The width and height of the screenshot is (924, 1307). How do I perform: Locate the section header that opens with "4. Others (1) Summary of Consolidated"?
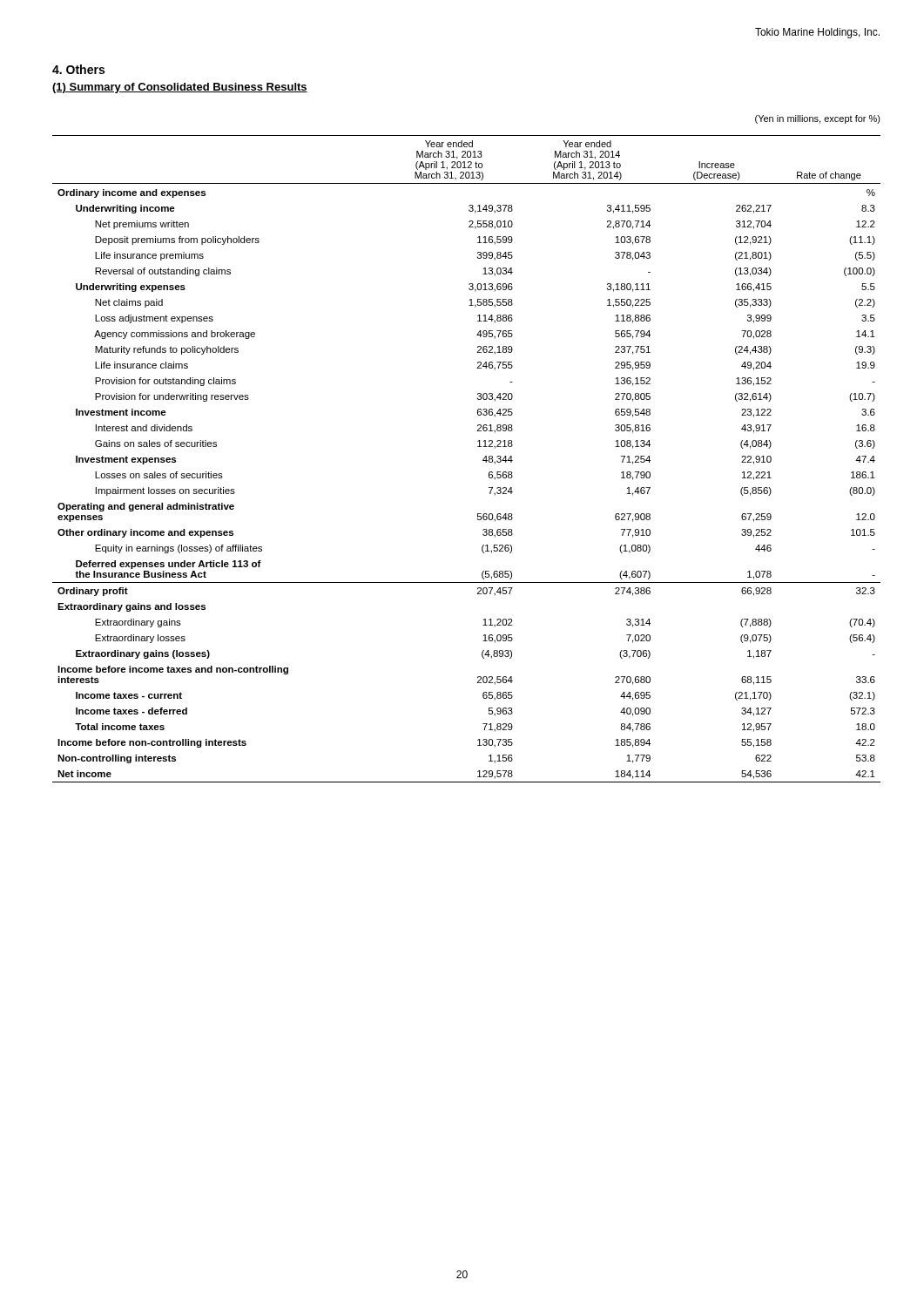(180, 78)
